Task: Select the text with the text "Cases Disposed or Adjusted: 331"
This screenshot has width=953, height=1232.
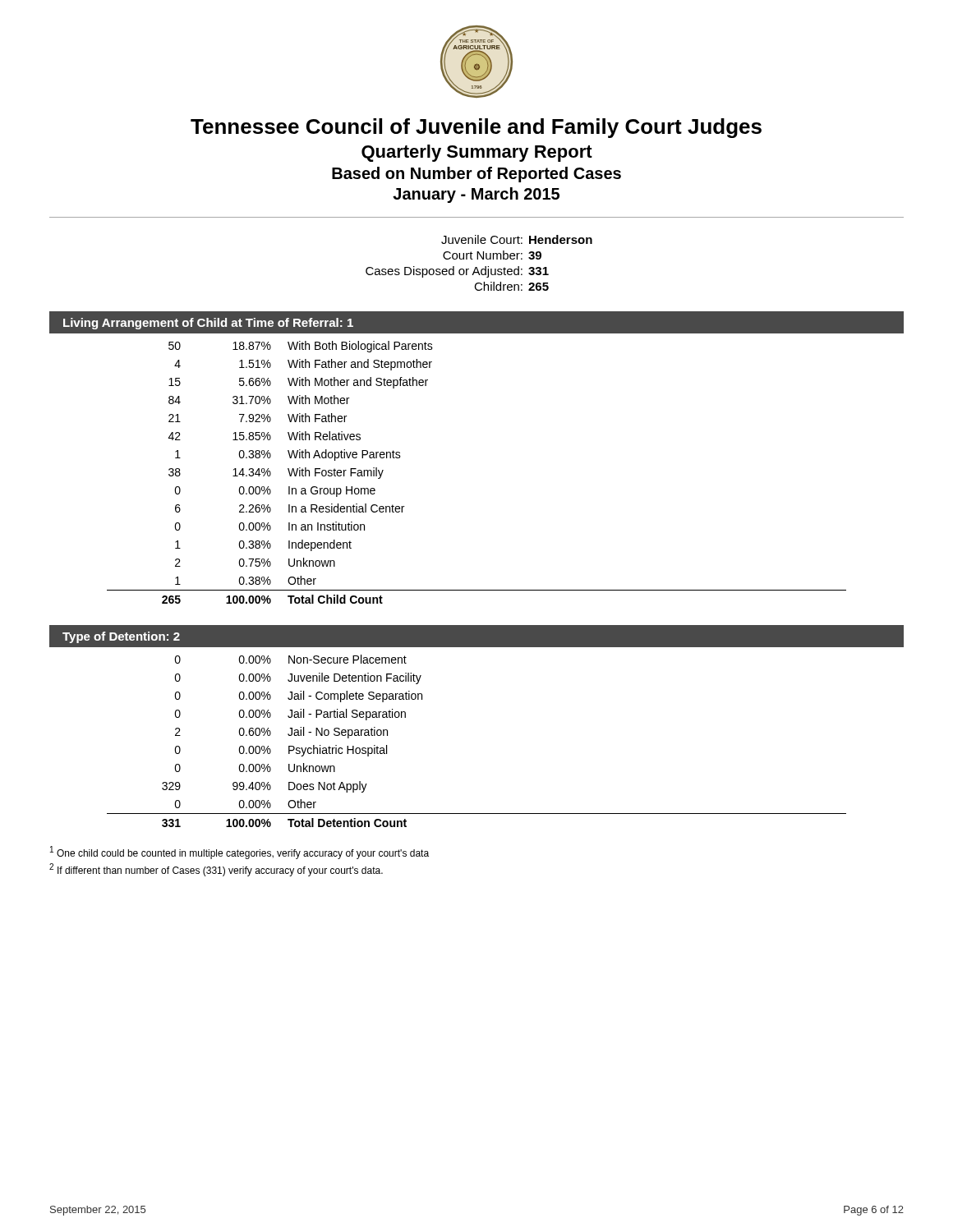Action: pos(476,271)
